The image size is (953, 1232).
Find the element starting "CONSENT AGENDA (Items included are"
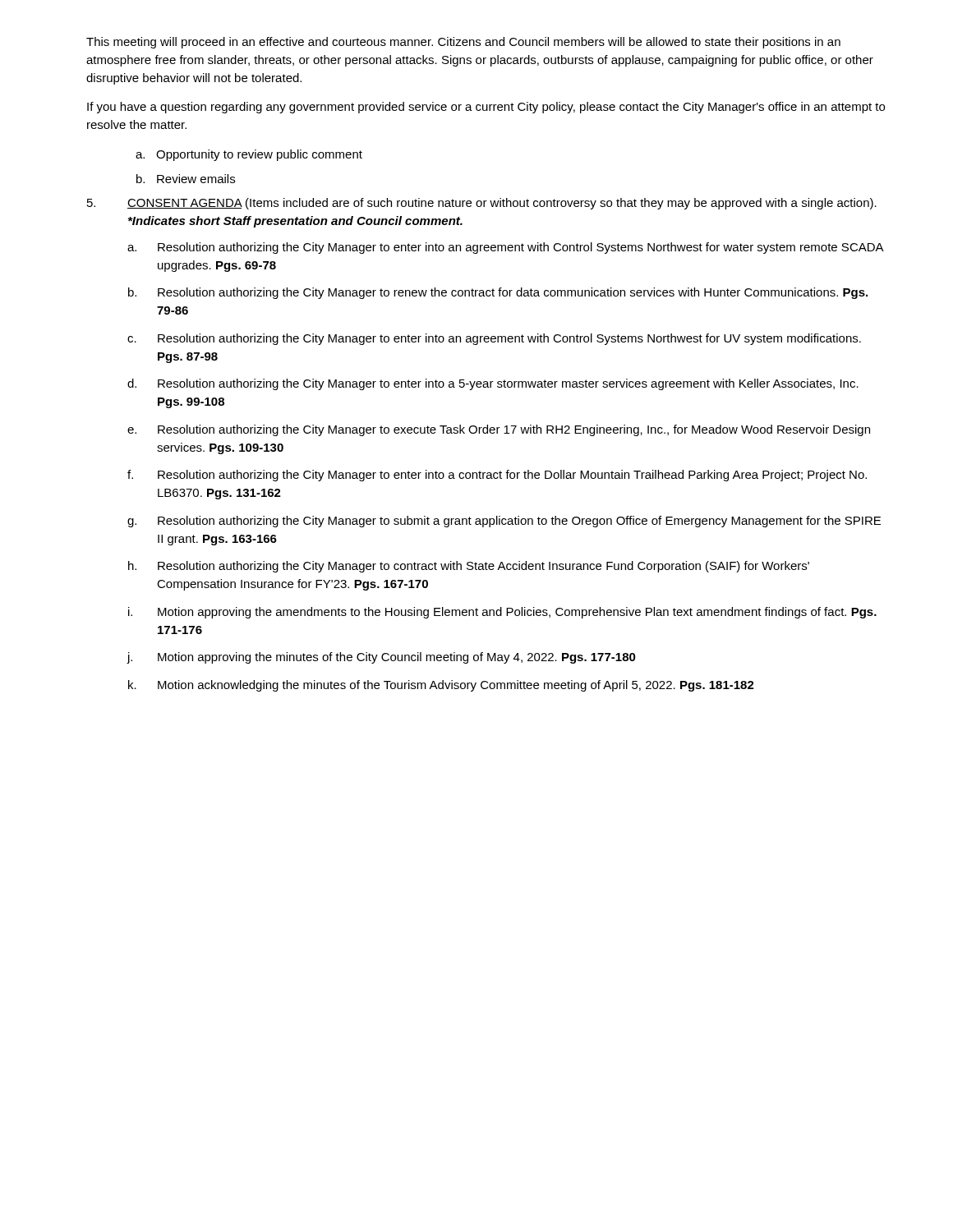tap(487, 212)
